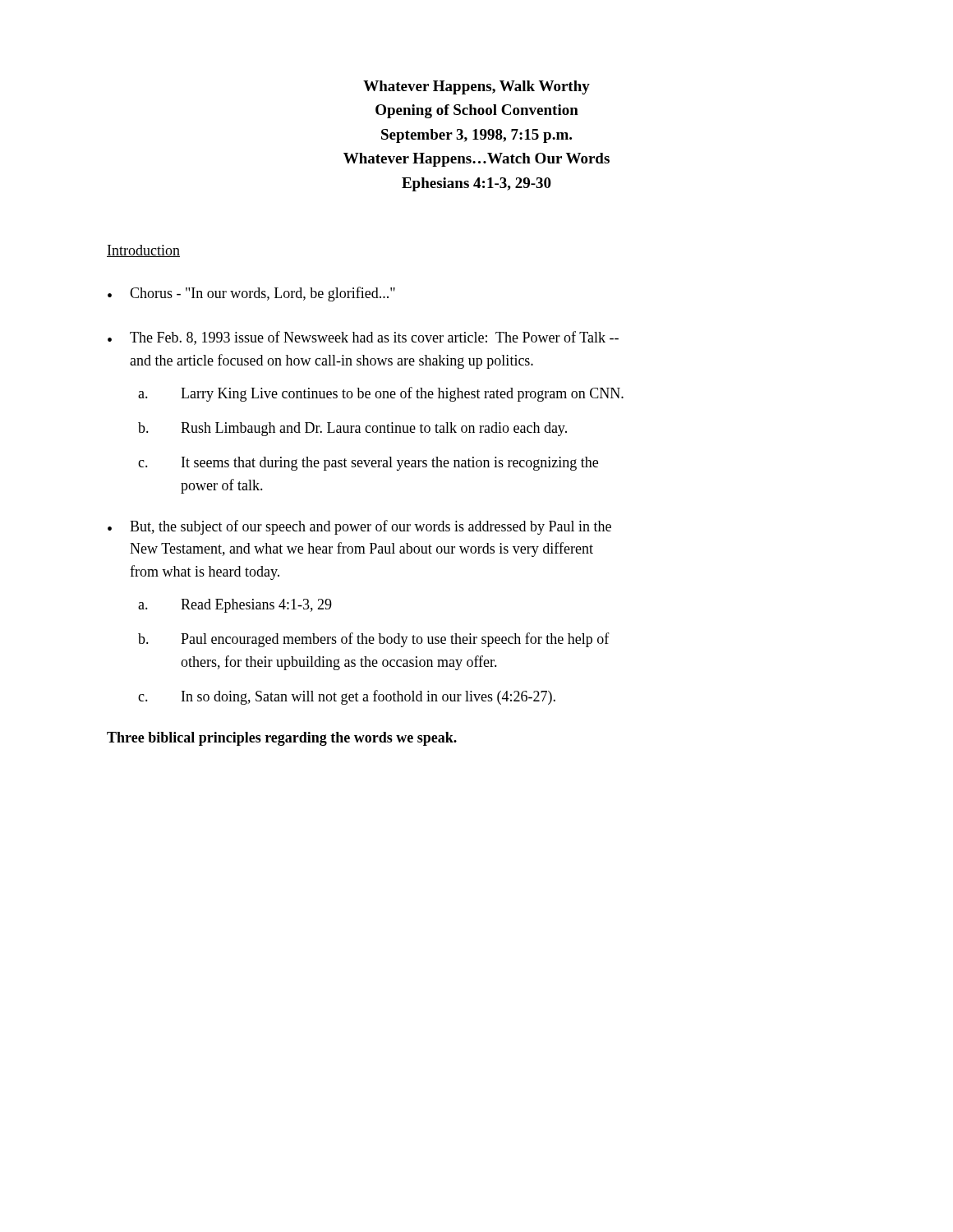This screenshot has width=953, height=1232.
Task: Find the block on this page that starts "• But, the subject of our"
Action: click(359, 527)
